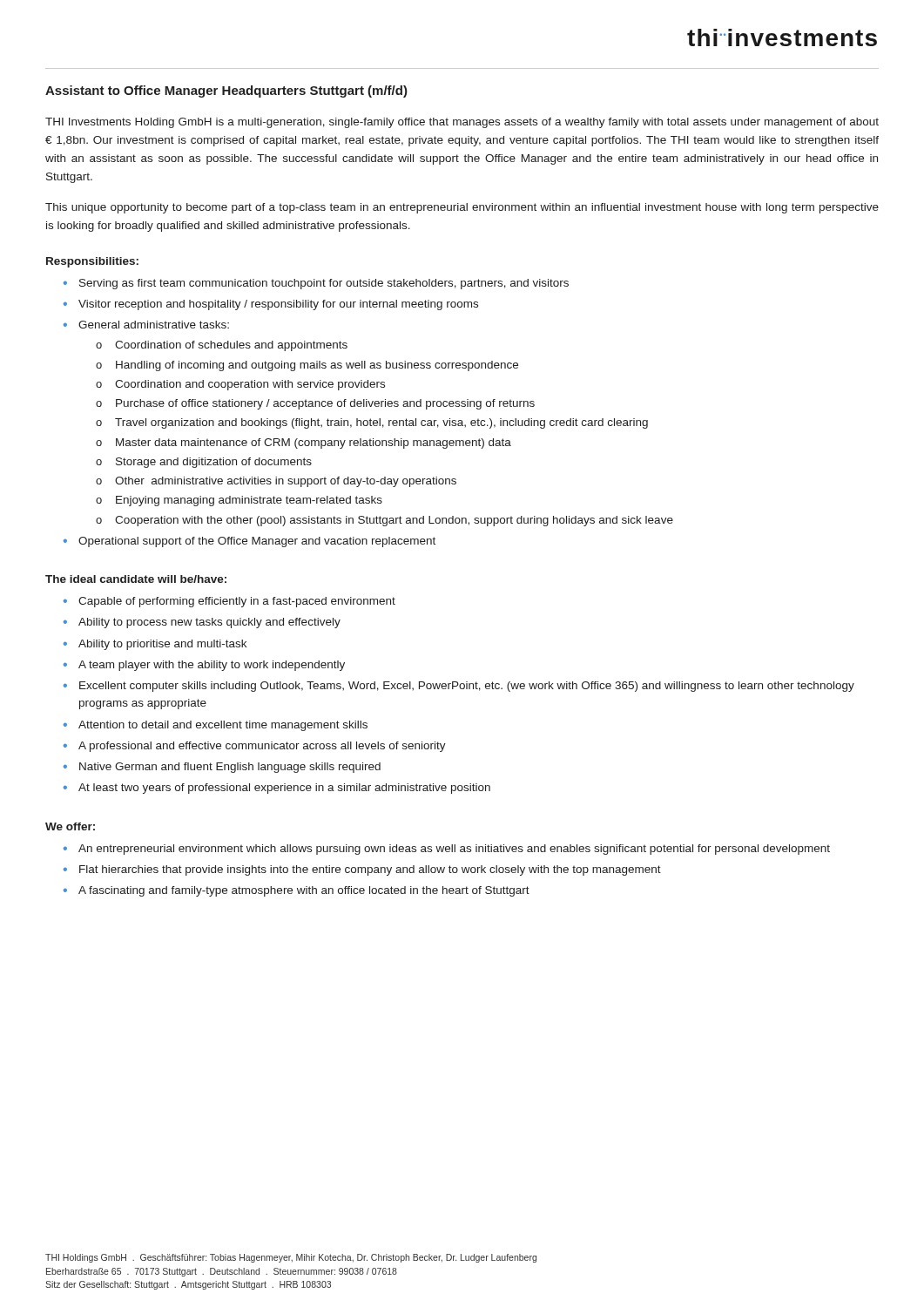Locate the list item containing "Other administrative activities"
The width and height of the screenshot is (924, 1307).
click(x=286, y=481)
